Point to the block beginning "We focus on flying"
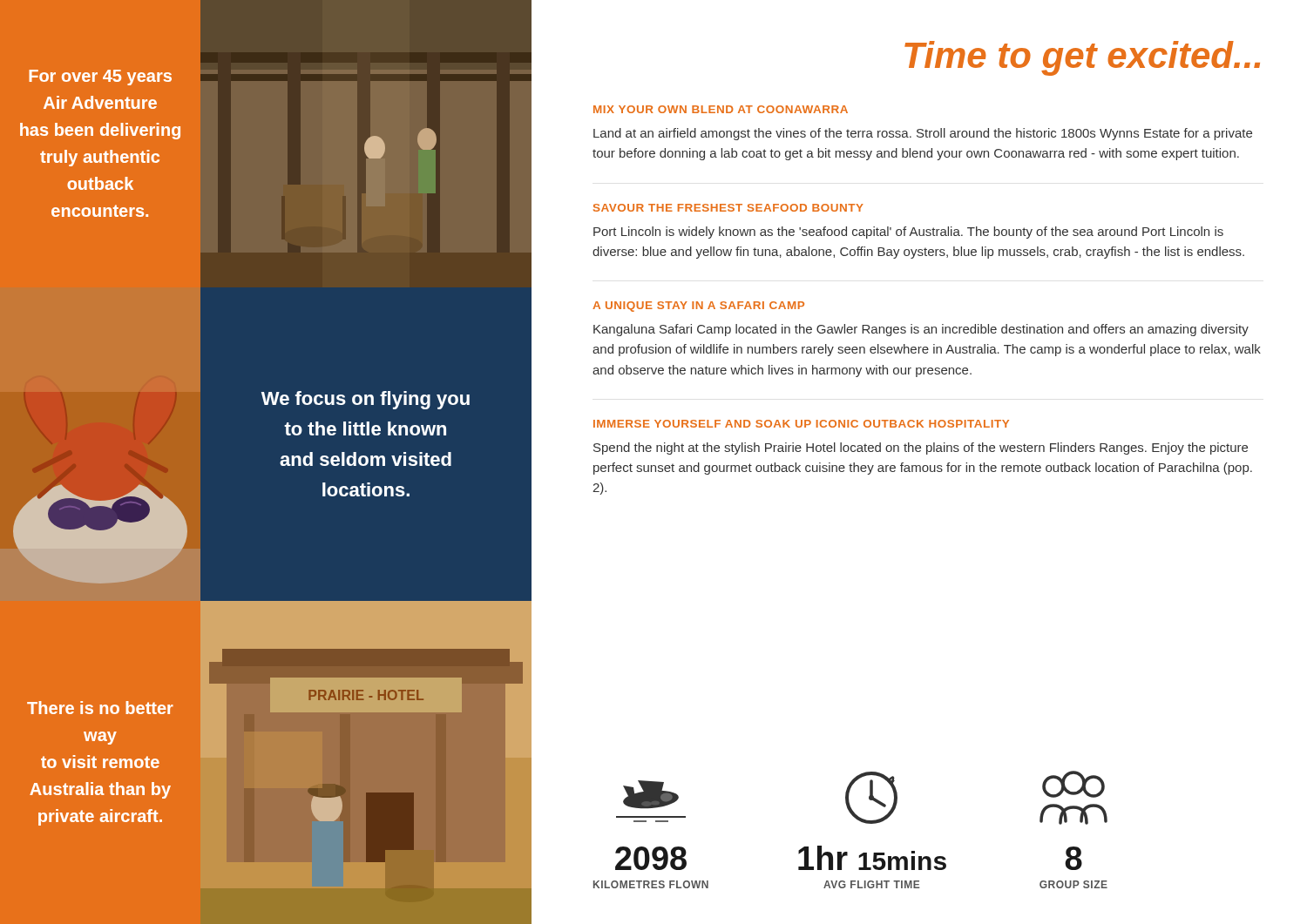Viewport: 1307px width, 924px height. pos(366,444)
